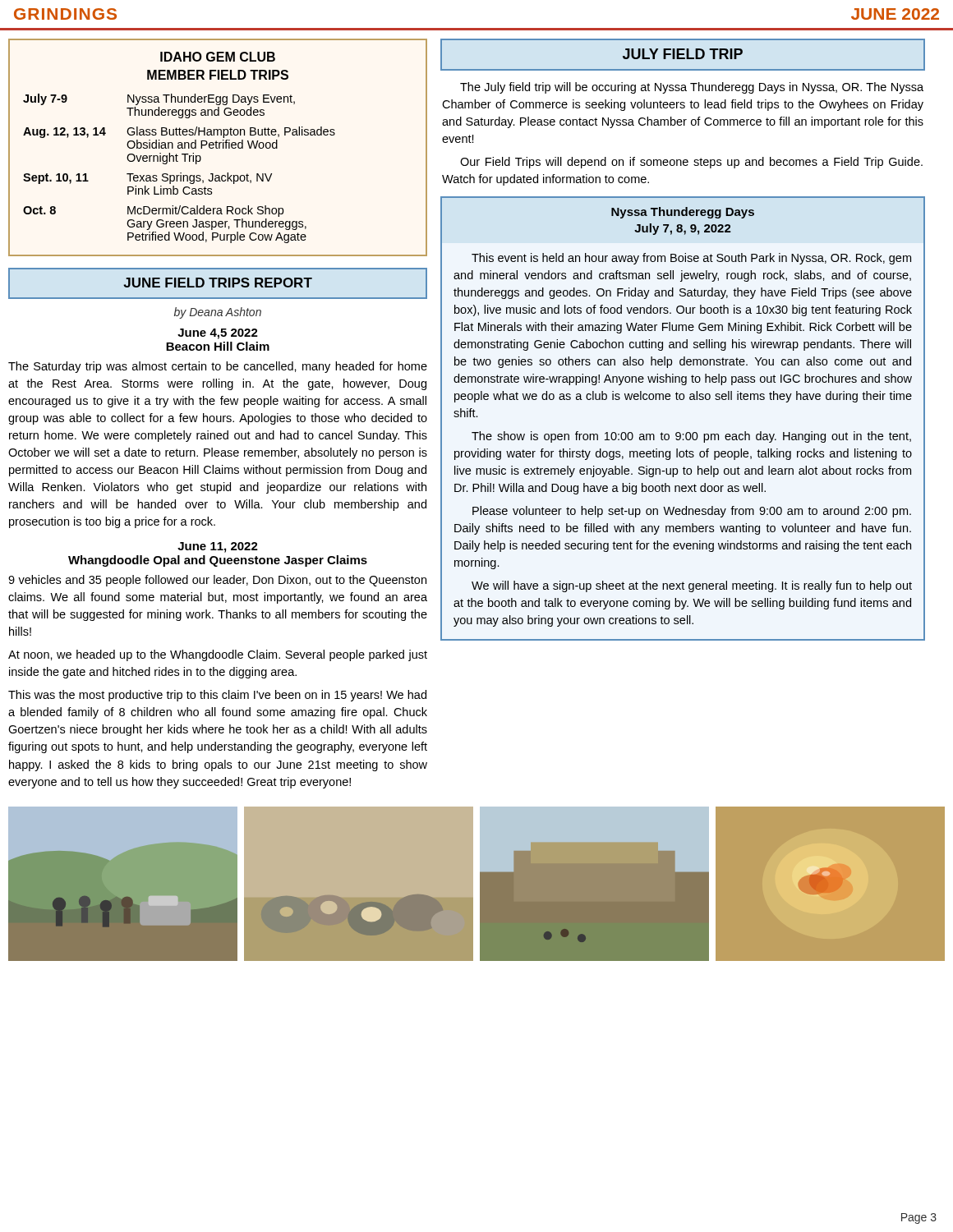This screenshot has width=953, height=1232.
Task: Select the table that reads "July 7-9"
Action: click(218, 168)
